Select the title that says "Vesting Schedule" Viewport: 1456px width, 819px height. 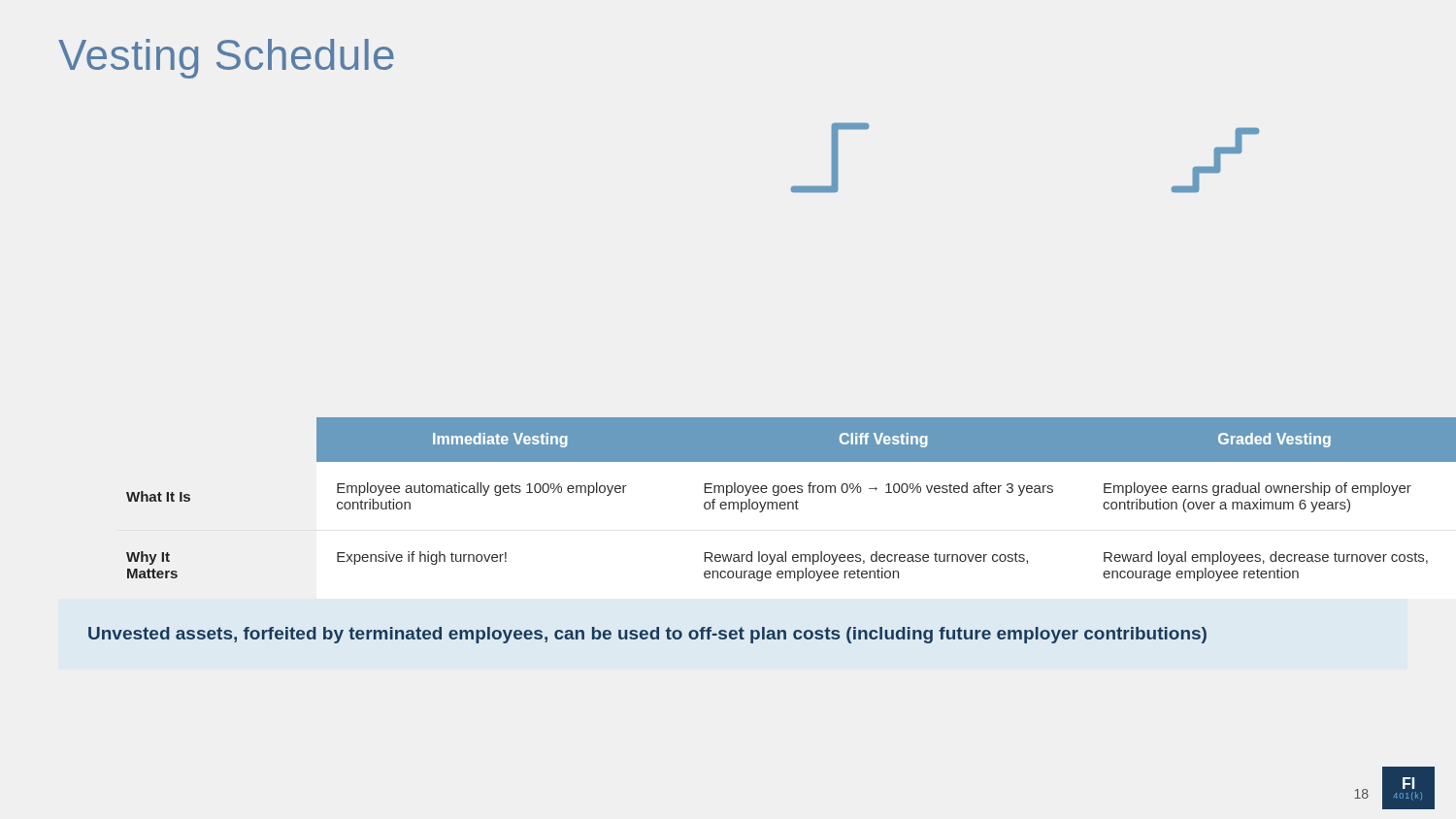tap(227, 55)
